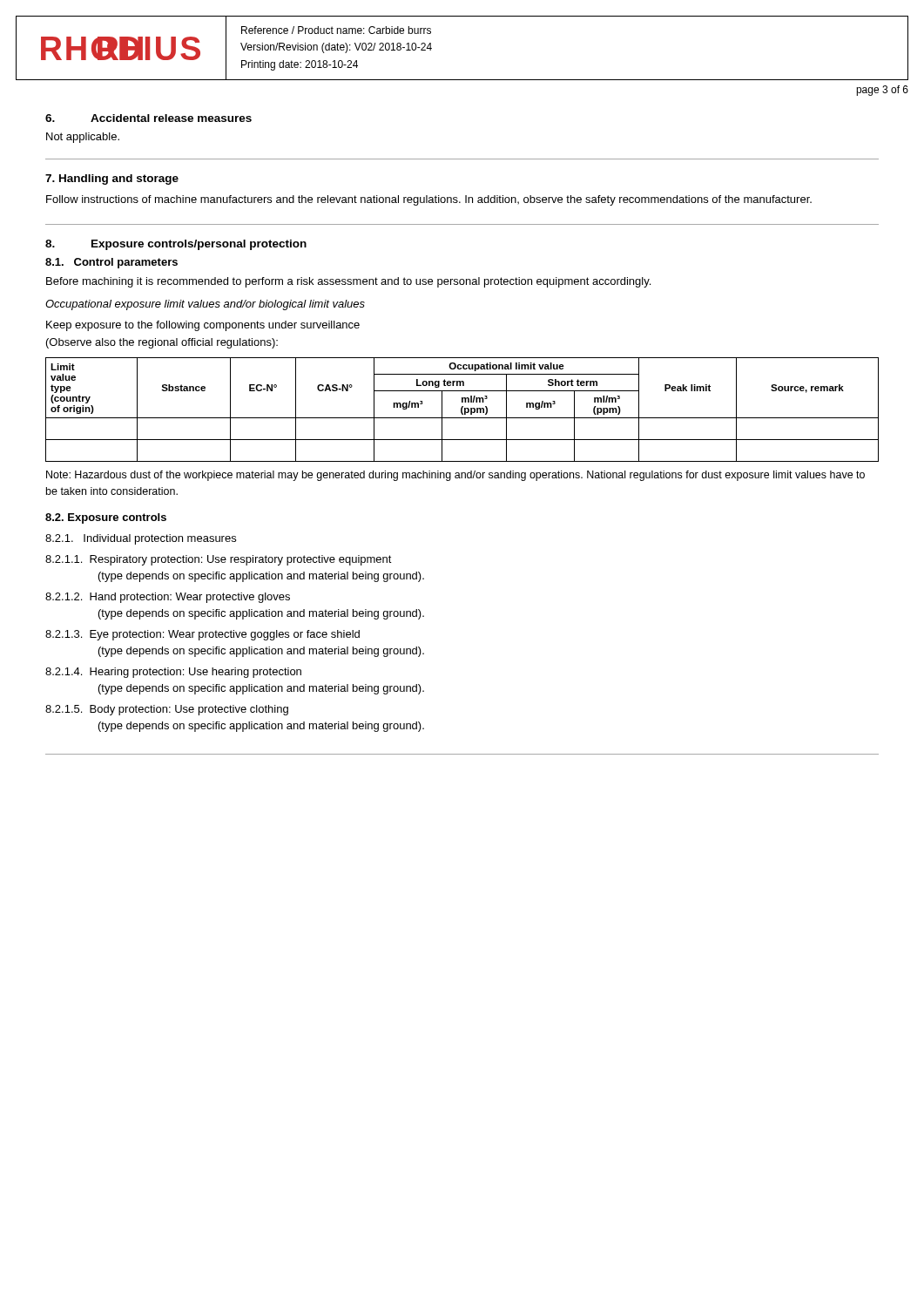Find the region starting "8.2.1.1. Respiratory protection:"
Image resolution: width=924 pixels, height=1307 pixels.
[235, 568]
